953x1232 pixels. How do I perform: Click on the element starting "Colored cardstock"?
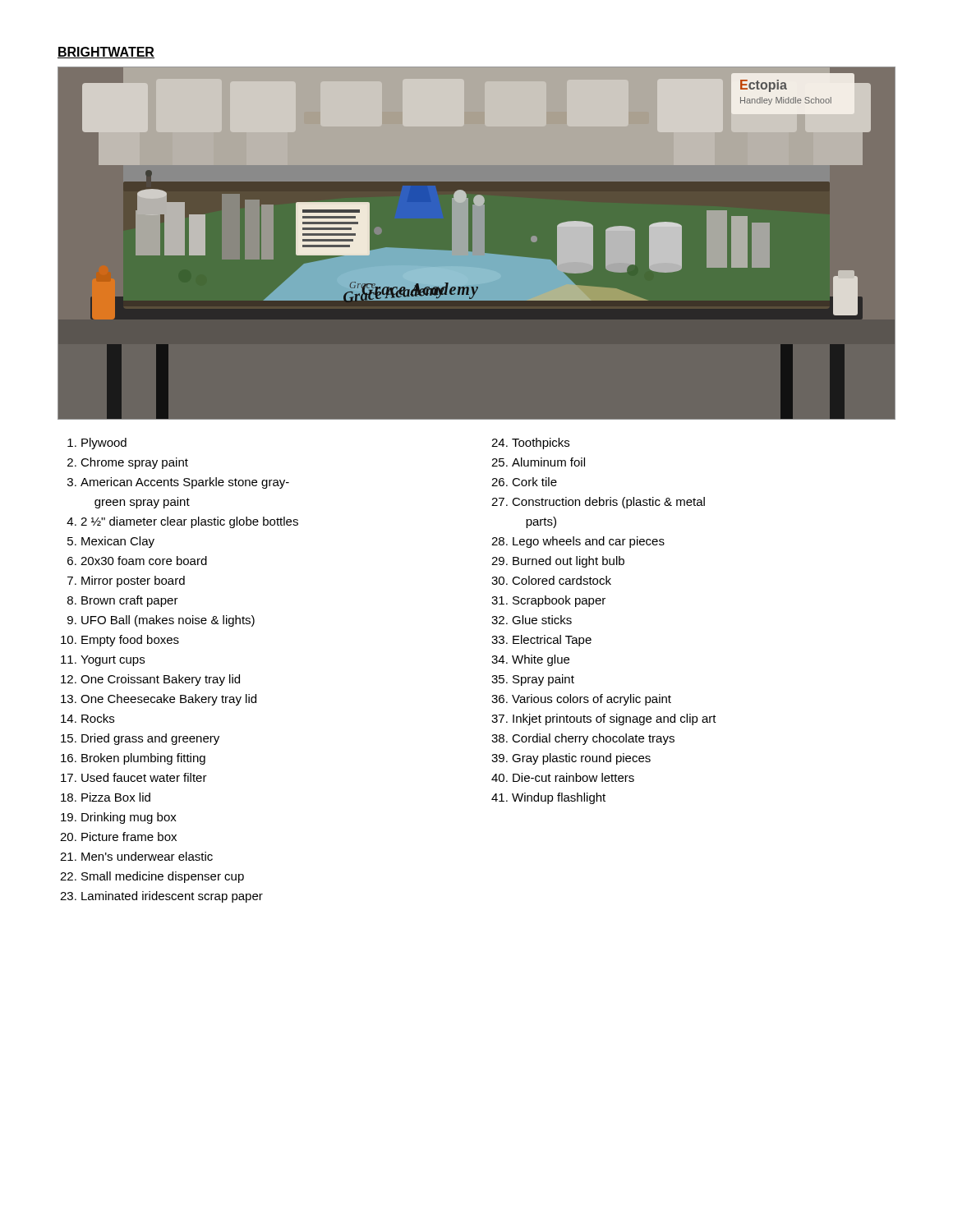(562, 580)
